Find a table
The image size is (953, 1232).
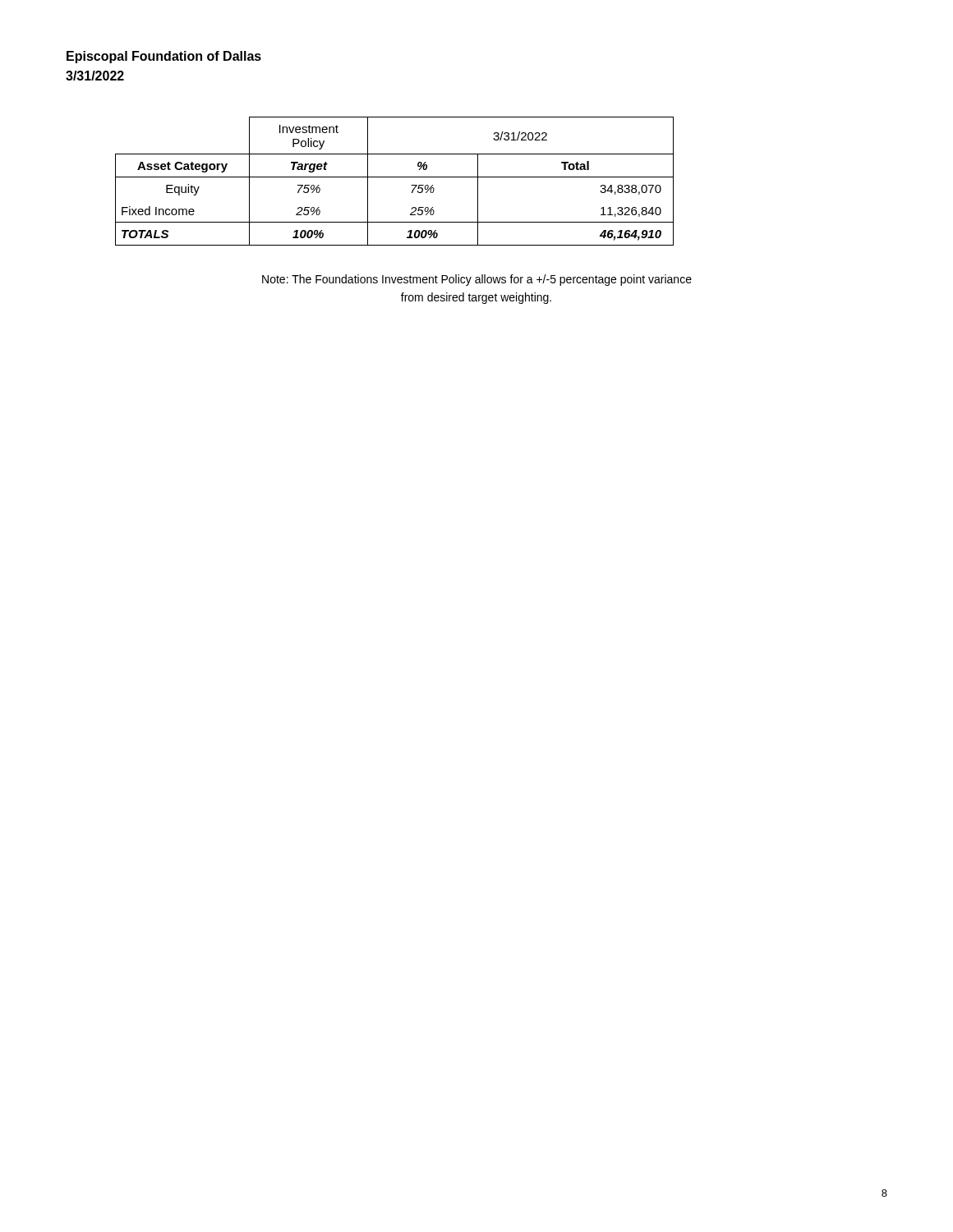pyautogui.click(x=476, y=181)
